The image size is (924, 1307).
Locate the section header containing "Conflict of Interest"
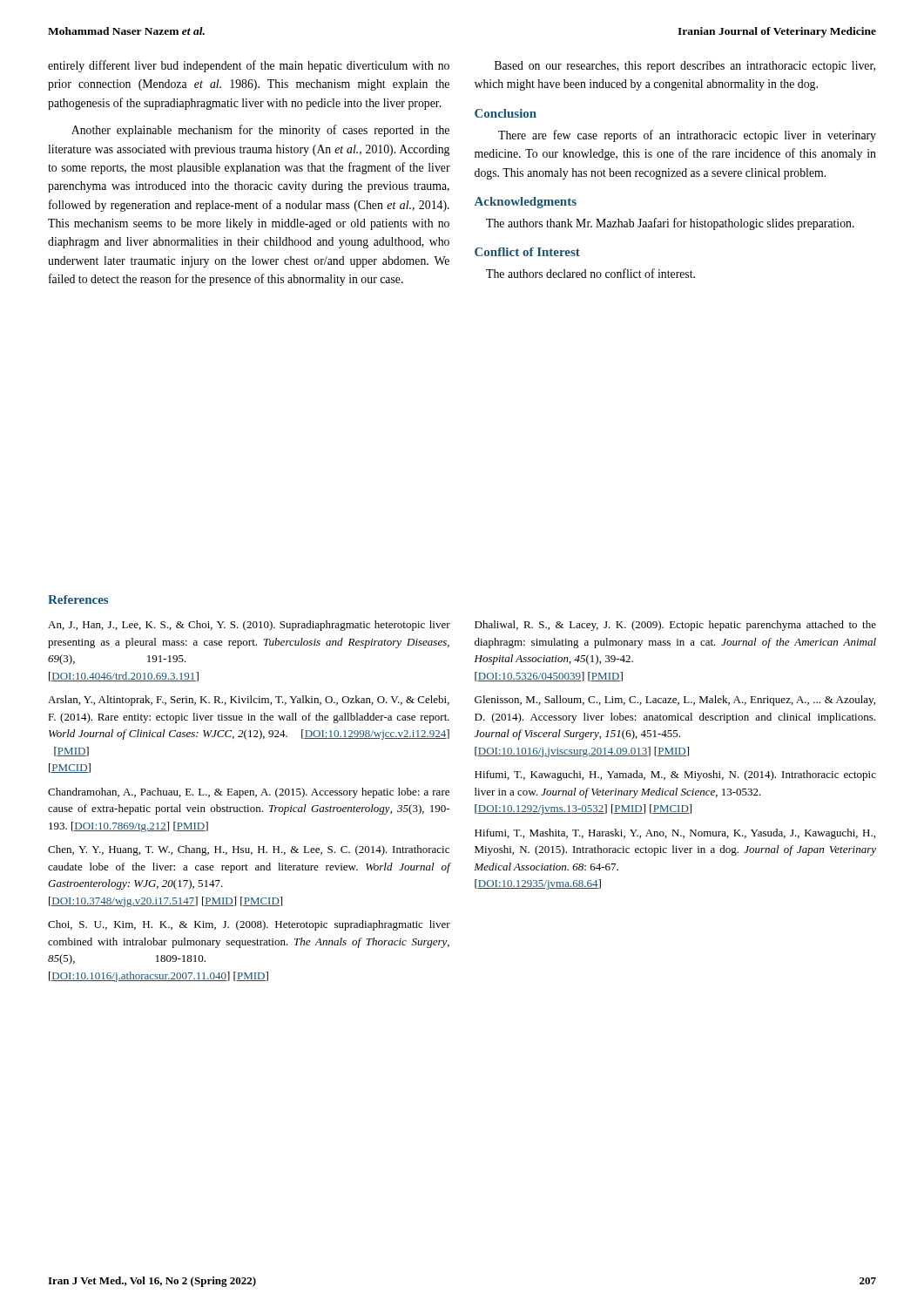click(527, 252)
